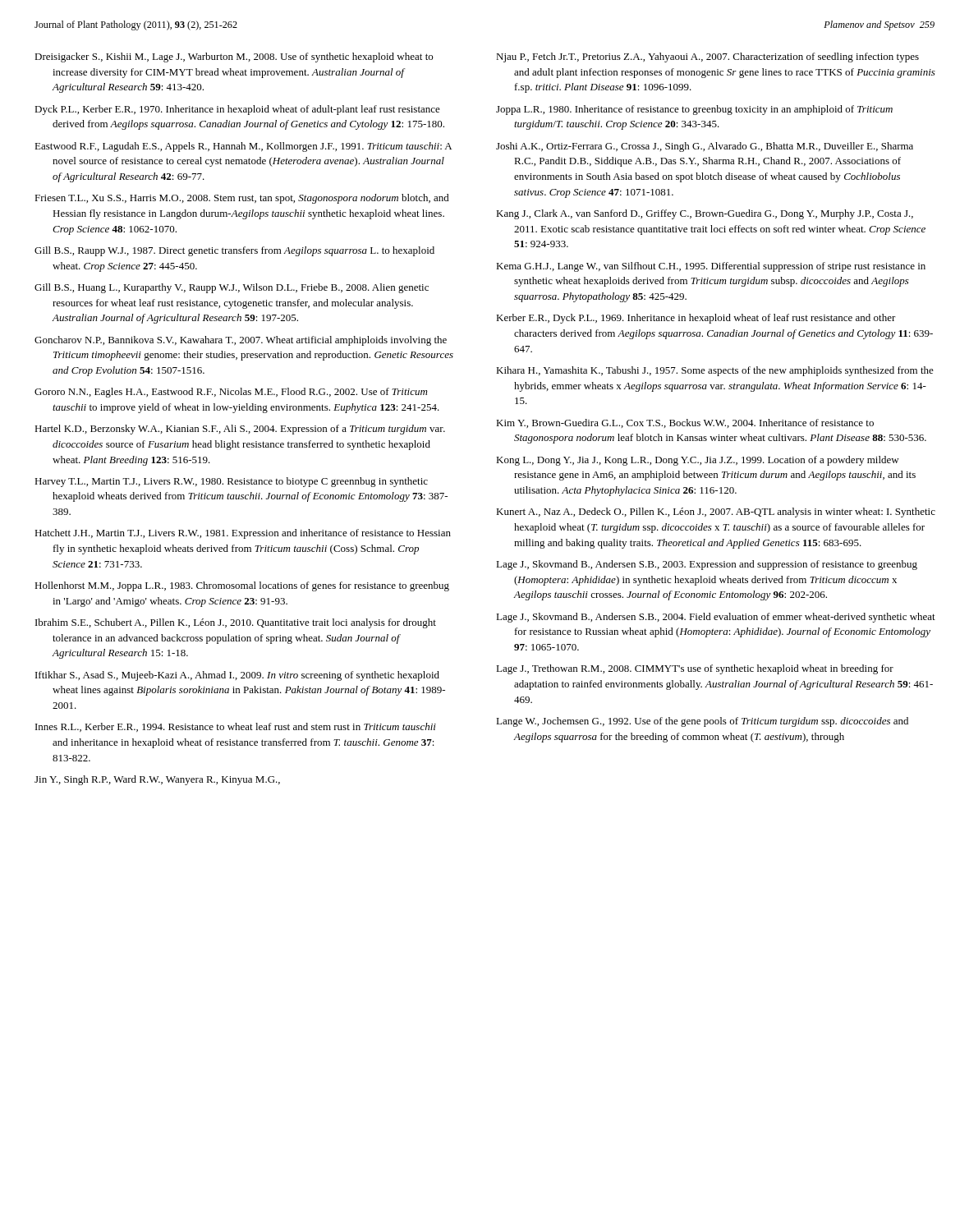Find the block on this page that starts "Dyck P.L., Kerber E.R., 1970. Inheritance in"

pyautogui.click(x=240, y=116)
